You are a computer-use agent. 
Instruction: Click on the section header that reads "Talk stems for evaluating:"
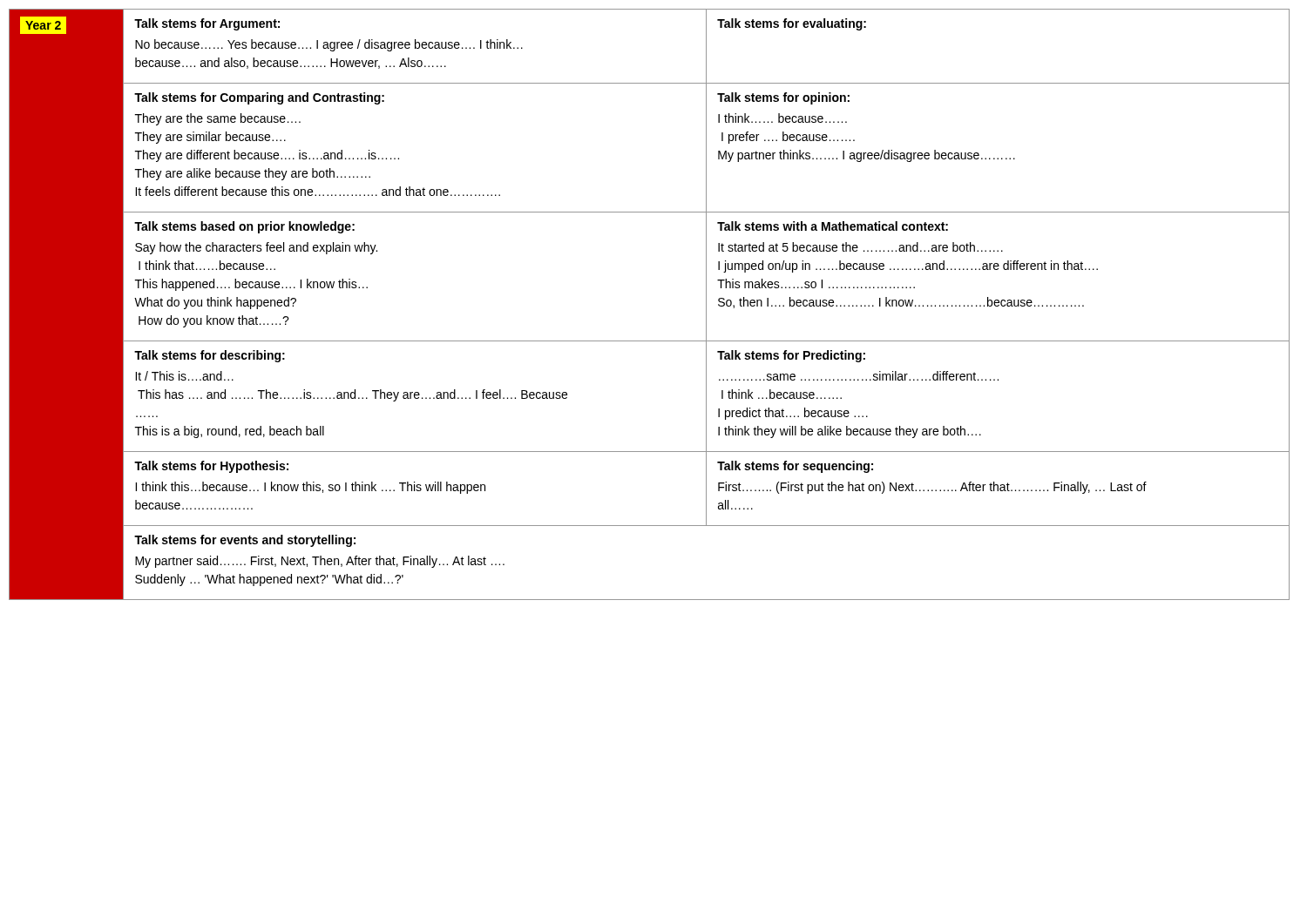(x=792, y=24)
